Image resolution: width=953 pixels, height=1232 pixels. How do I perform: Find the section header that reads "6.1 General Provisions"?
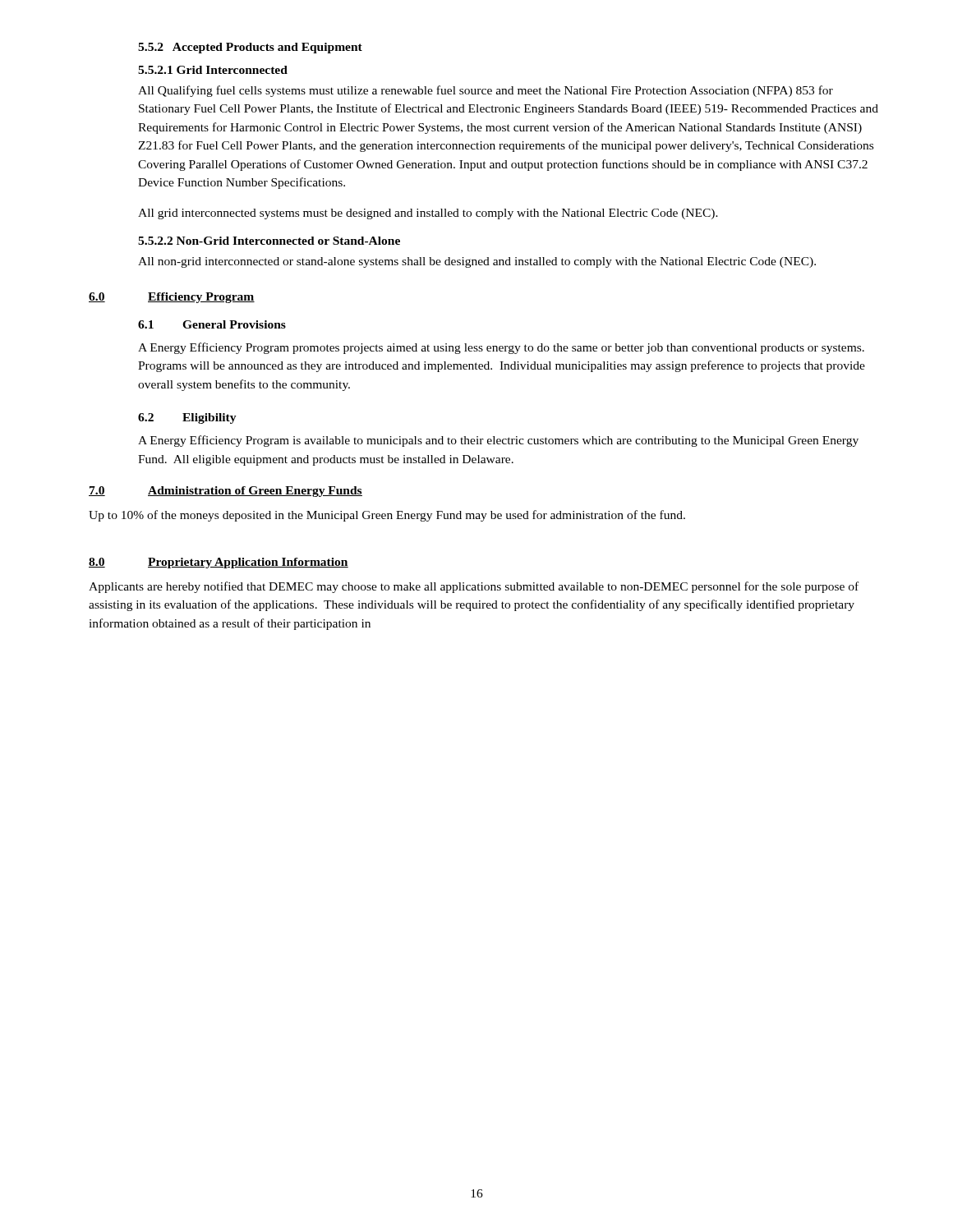pyautogui.click(x=212, y=324)
